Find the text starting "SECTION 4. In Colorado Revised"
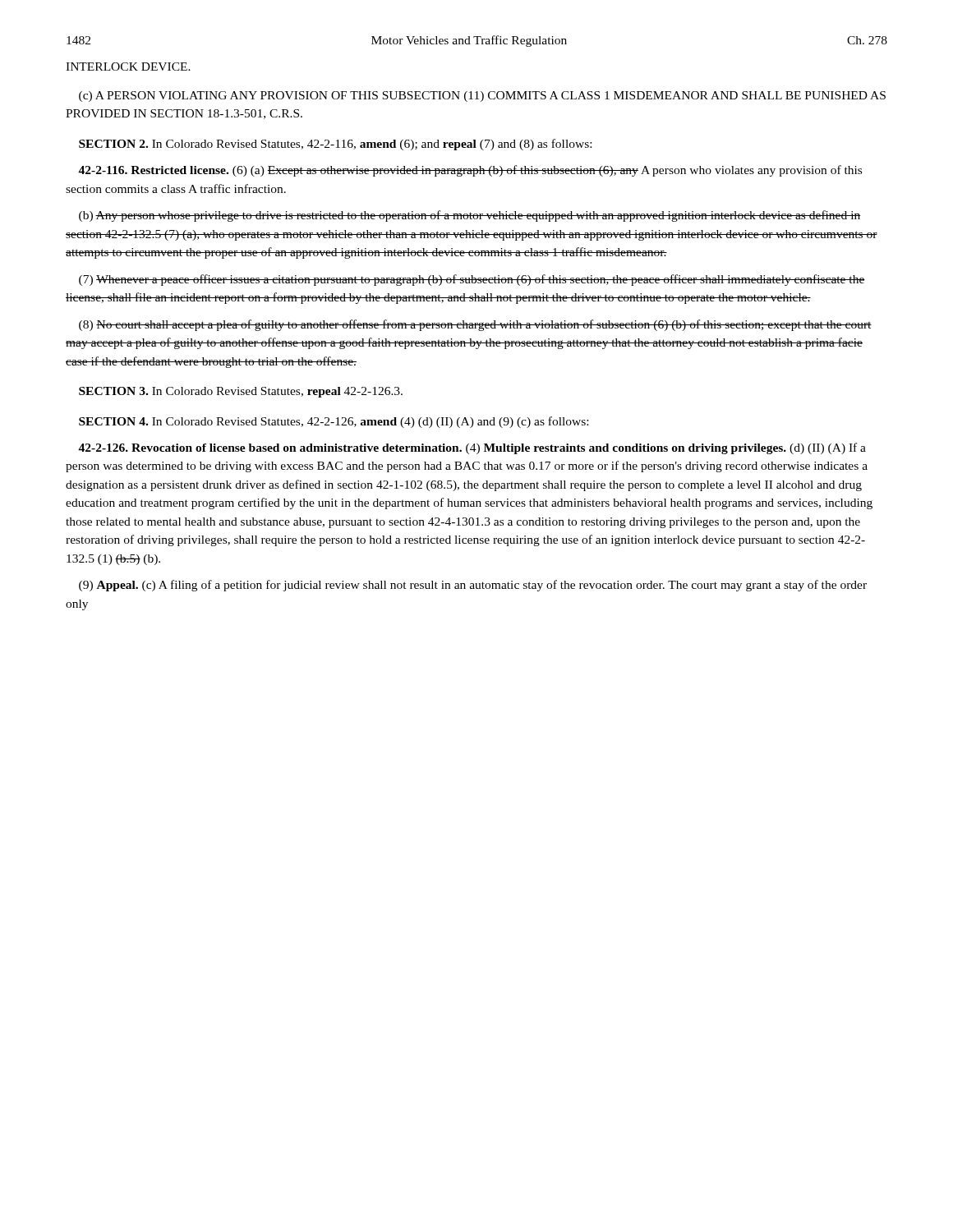Screen dimensions: 1232x953 pos(328,421)
